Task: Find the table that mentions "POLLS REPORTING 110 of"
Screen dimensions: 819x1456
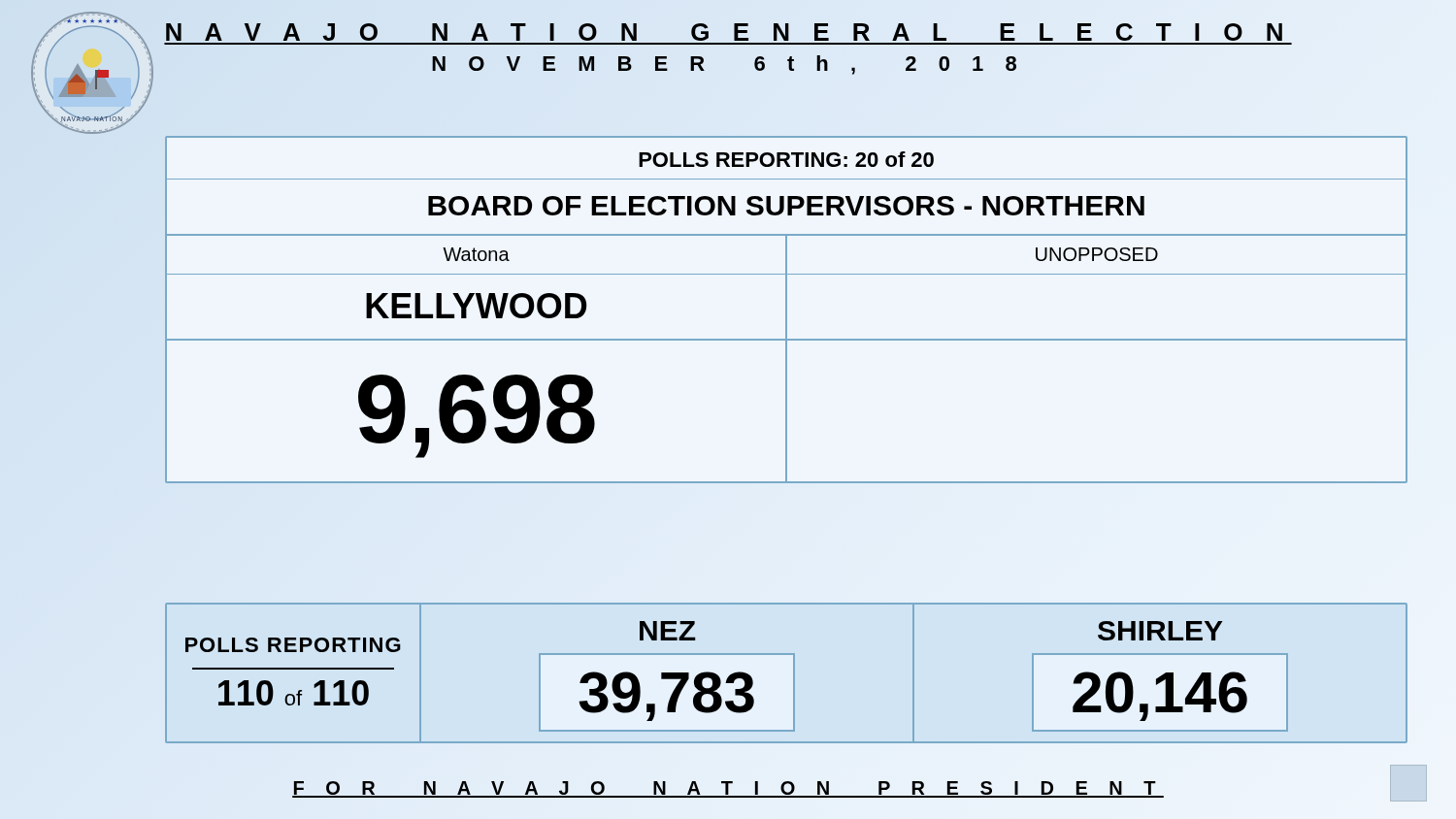Action: coord(786,673)
